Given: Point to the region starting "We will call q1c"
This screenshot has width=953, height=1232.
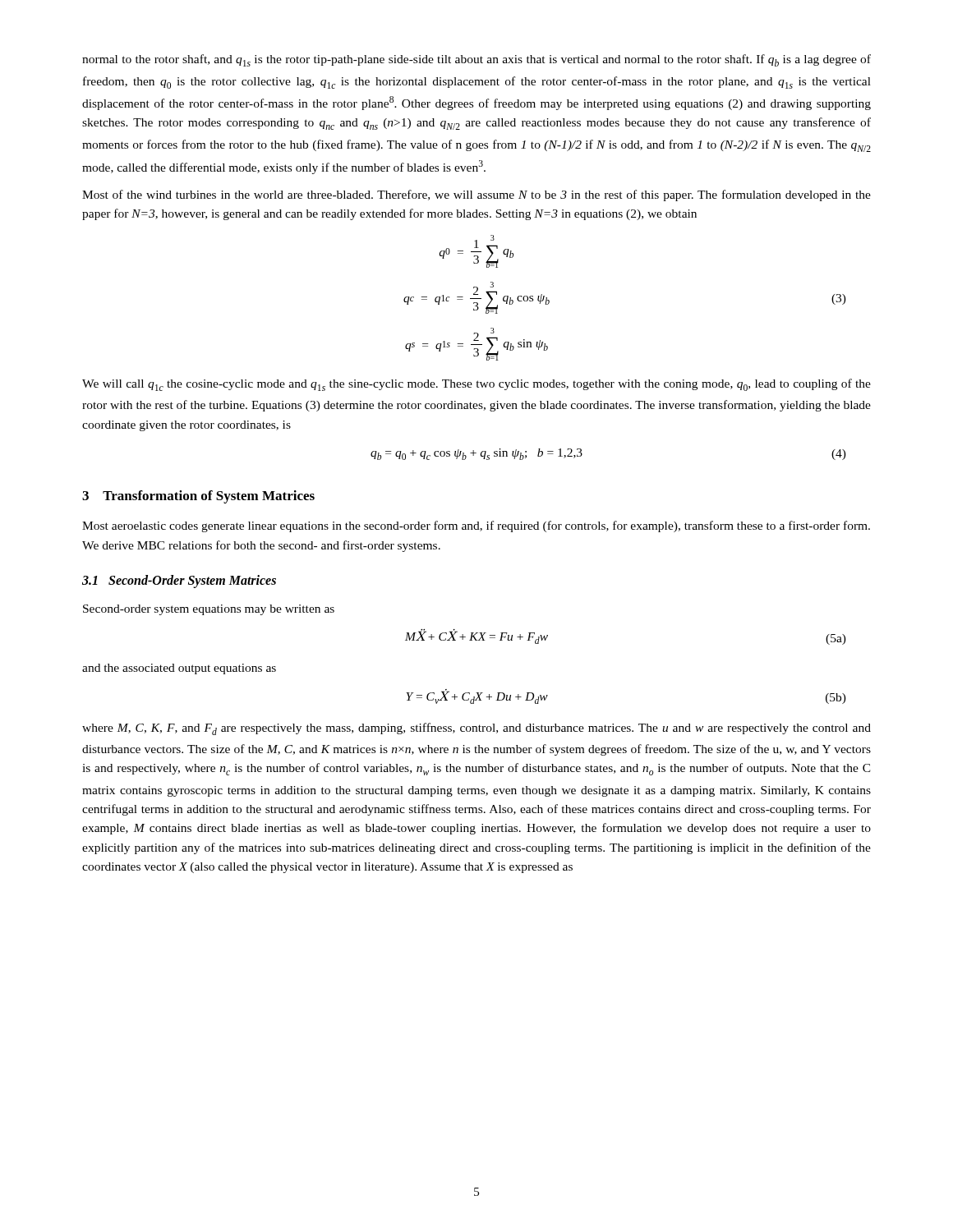Looking at the screenshot, I should (x=476, y=404).
